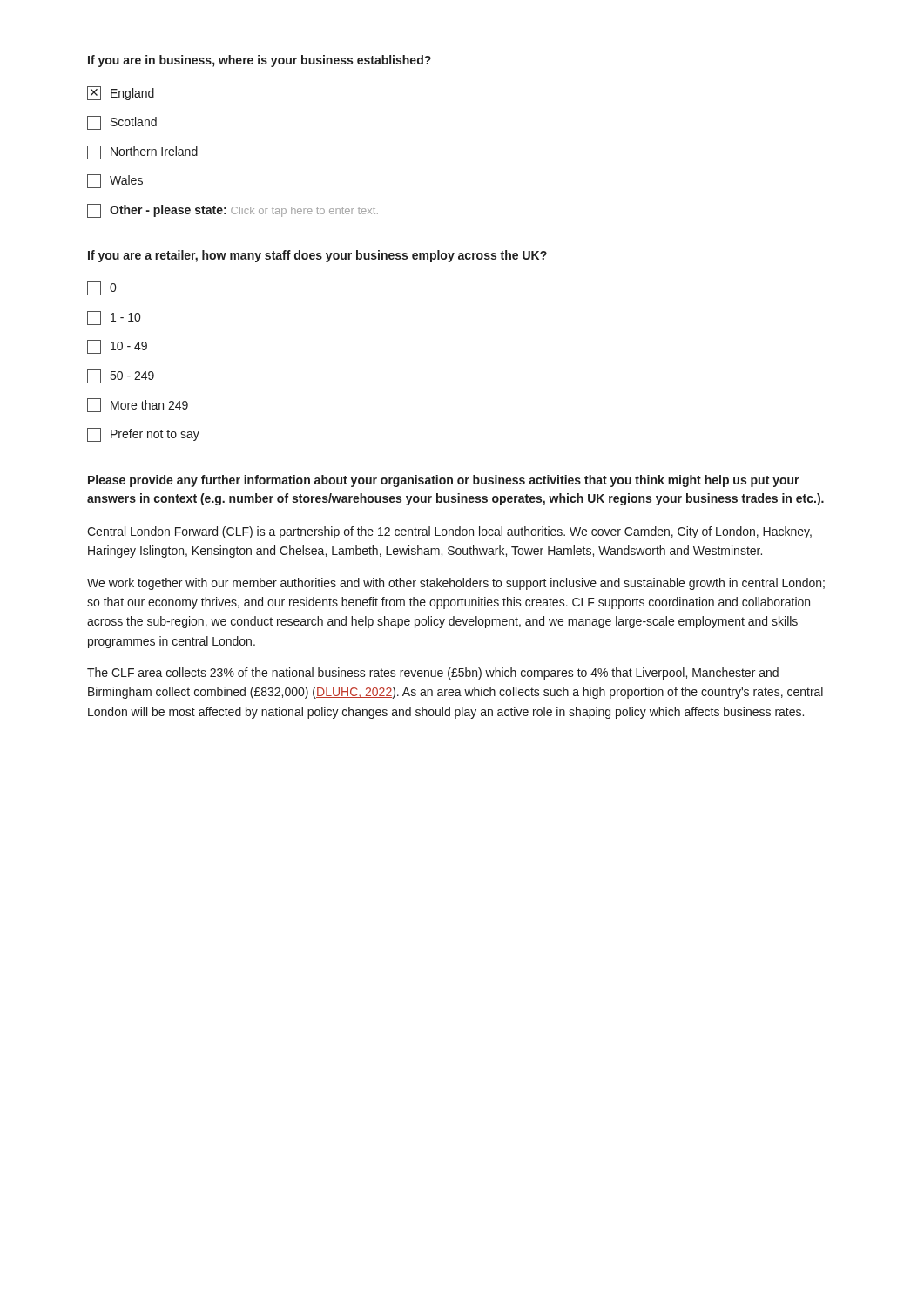Click where it says "50 - 249"
924x1307 pixels.
coord(121,376)
